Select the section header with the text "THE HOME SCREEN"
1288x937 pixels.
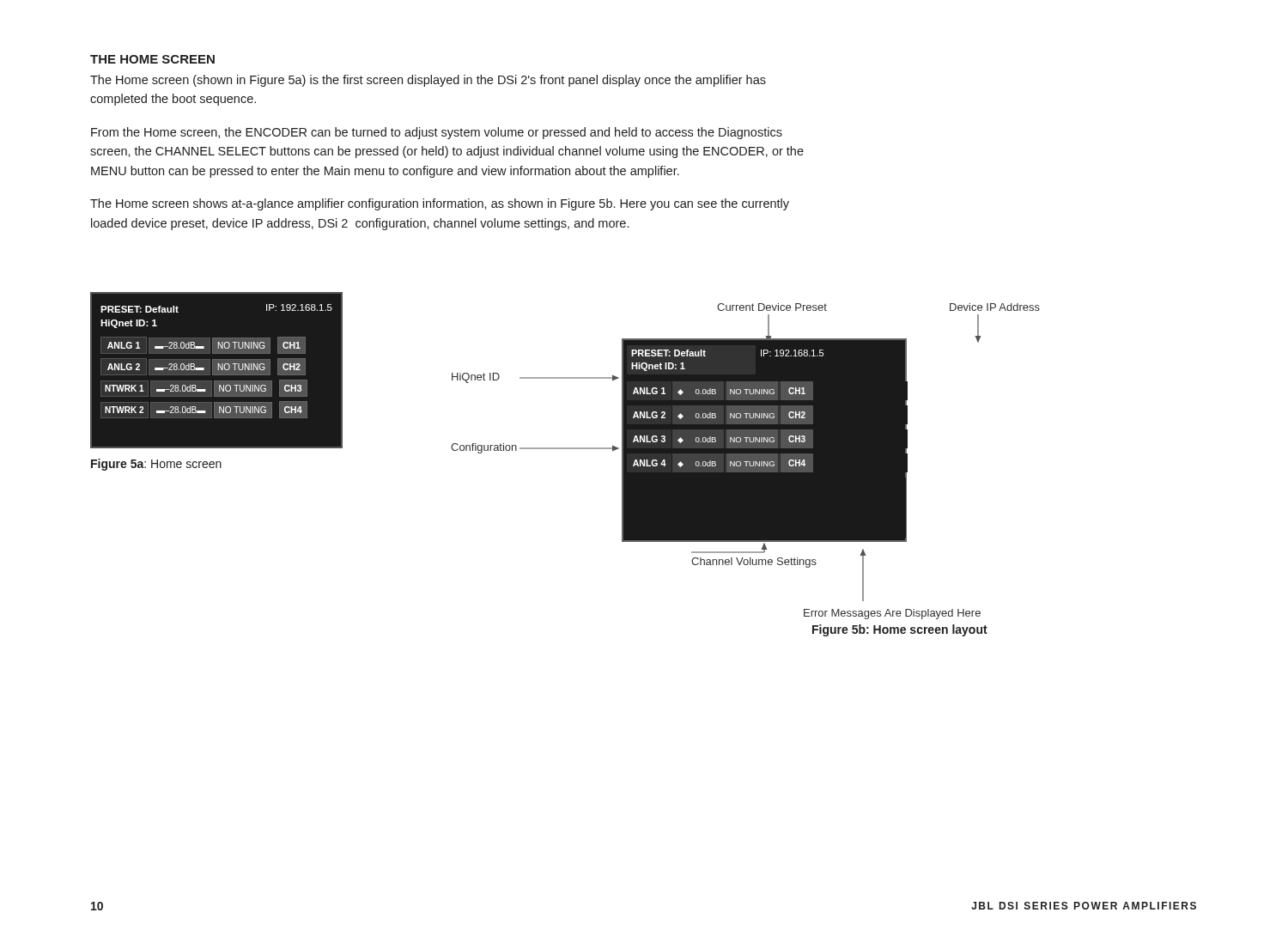pyautogui.click(x=153, y=59)
